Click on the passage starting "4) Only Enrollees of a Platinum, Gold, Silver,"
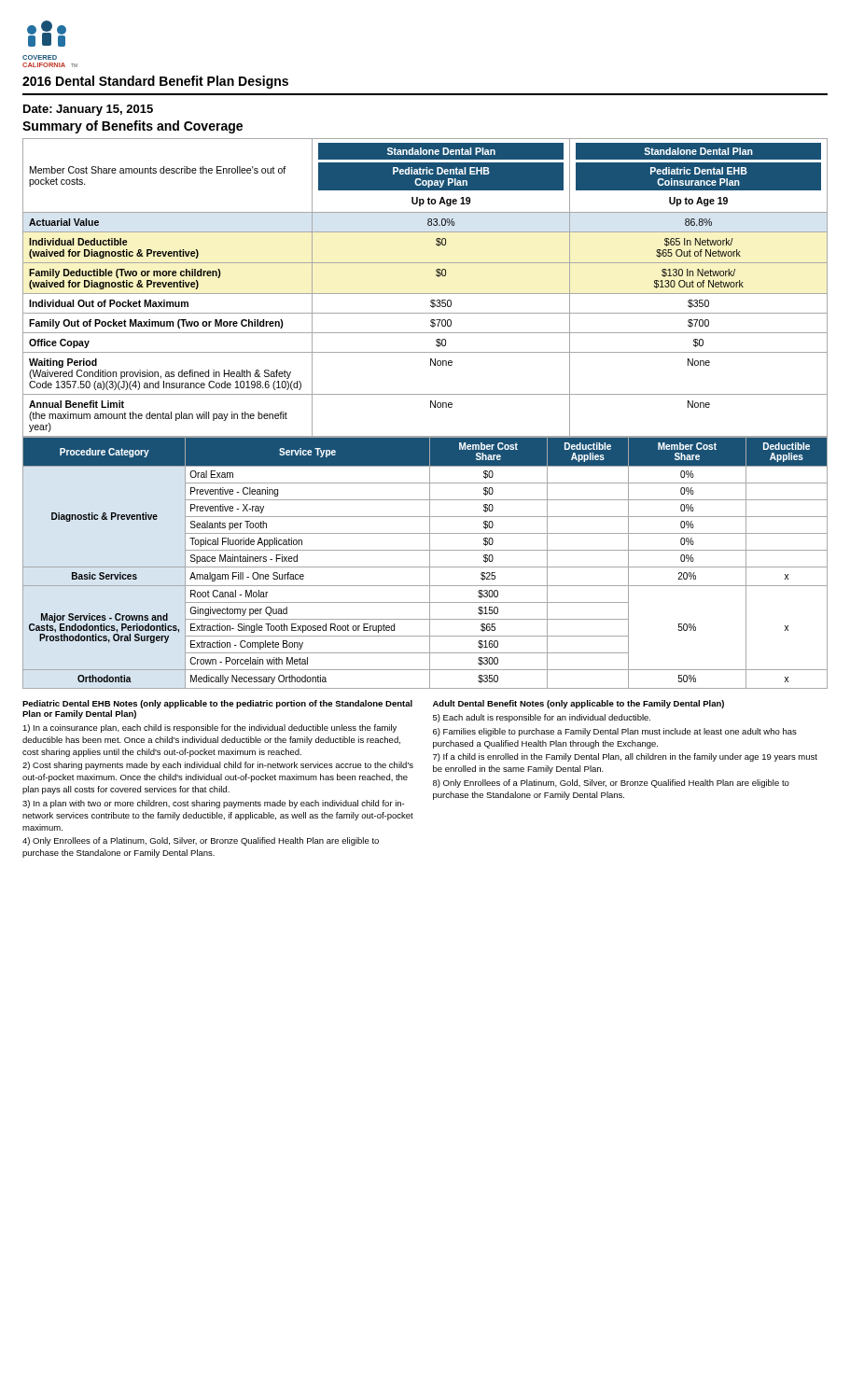 tap(201, 847)
